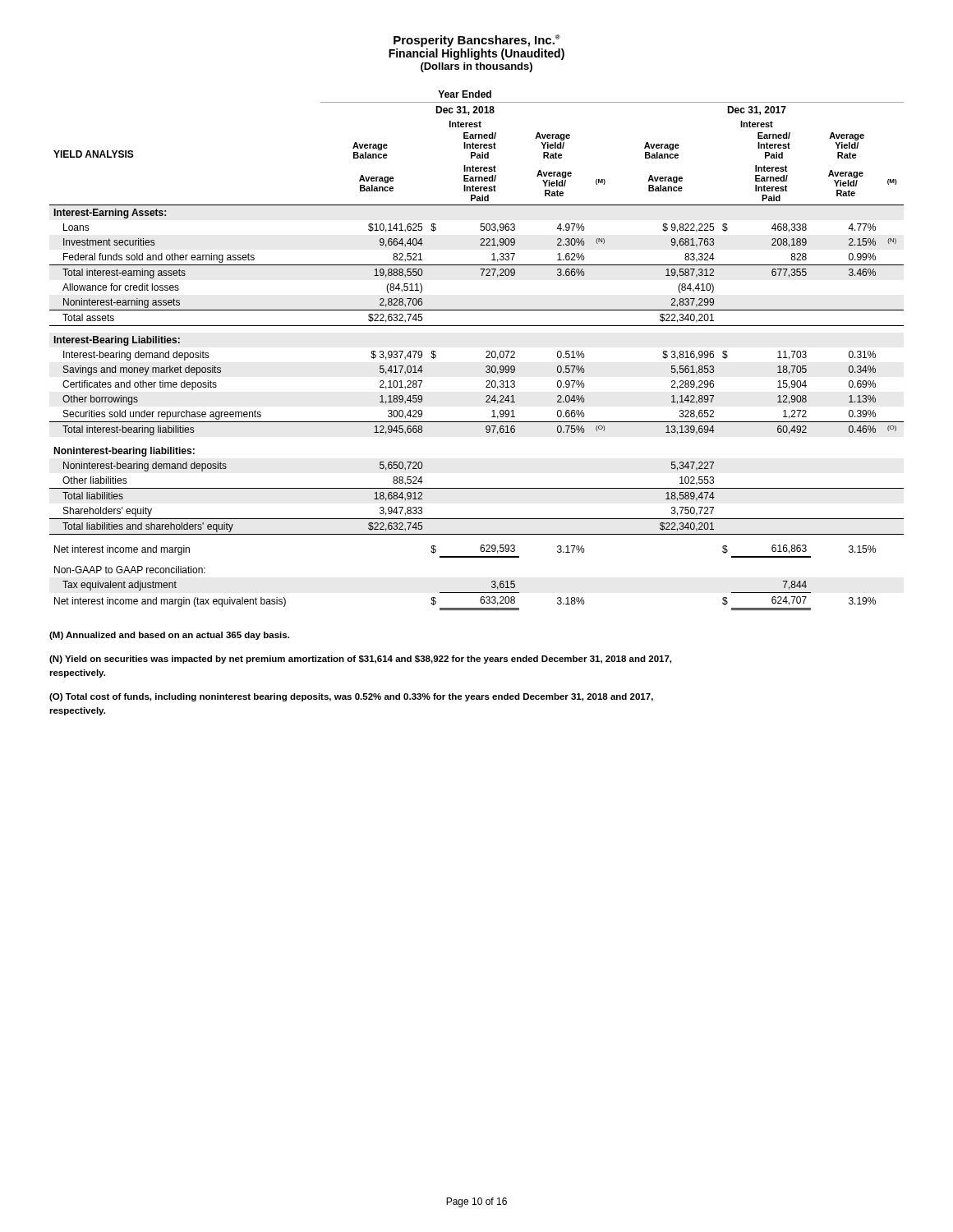Find the title on this page that starts "Prosperity Bancshares, Inc.® Financial Highlights"
953x1232 pixels.
click(476, 53)
